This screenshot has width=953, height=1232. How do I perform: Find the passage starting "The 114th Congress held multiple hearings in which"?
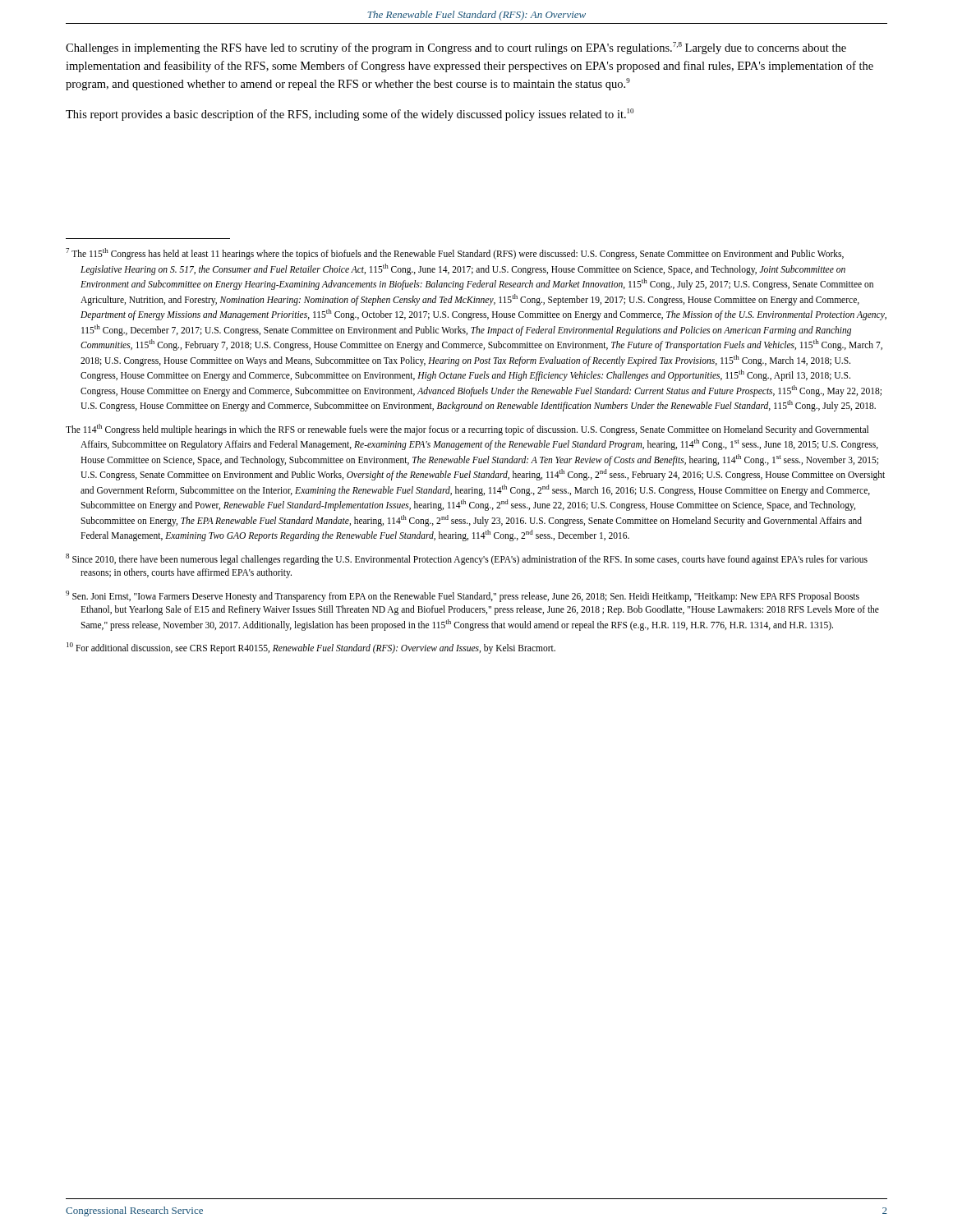(x=475, y=481)
